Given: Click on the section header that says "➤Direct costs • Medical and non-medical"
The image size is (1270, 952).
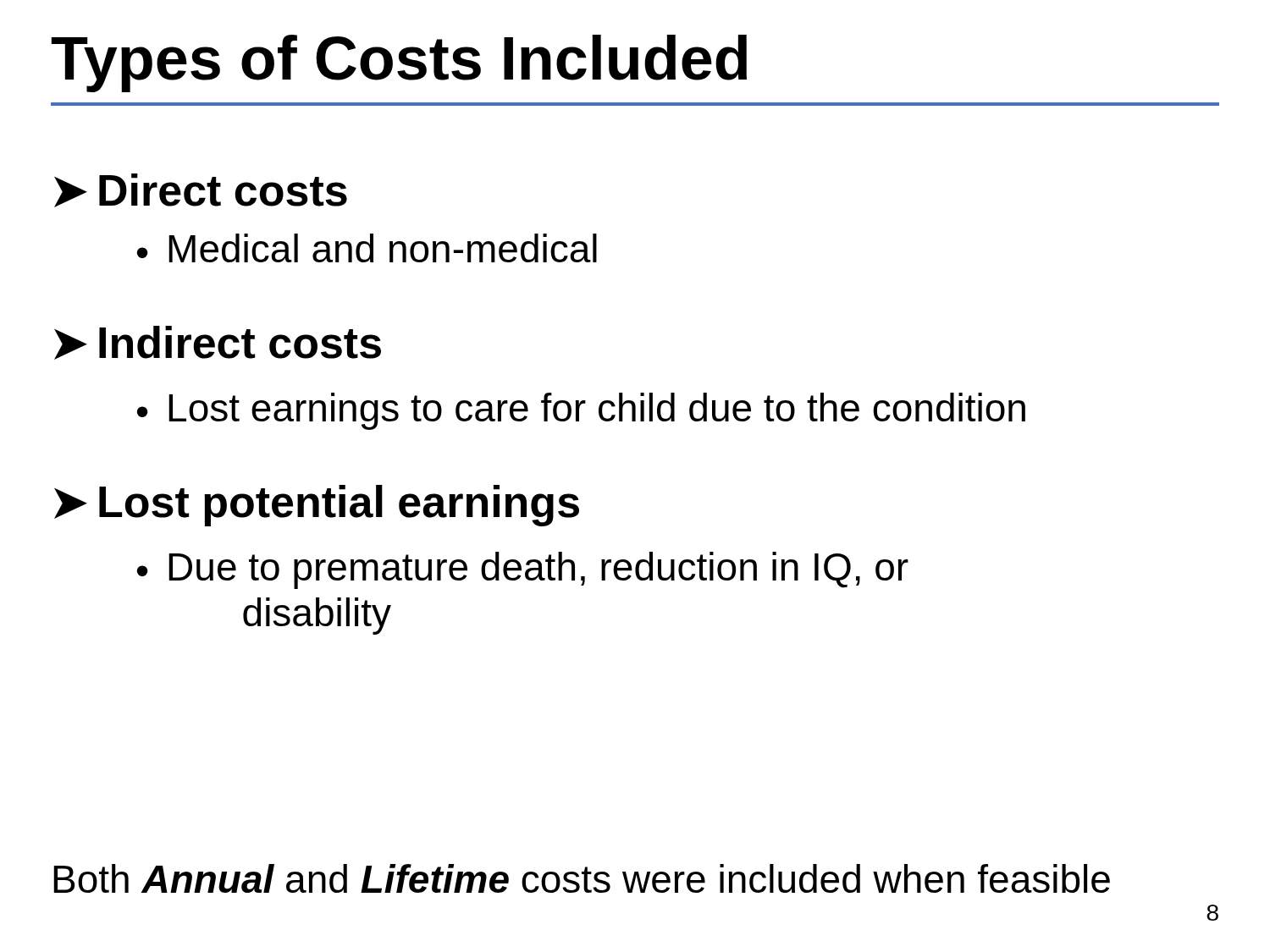Looking at the screenshot, I should (201, 190).
